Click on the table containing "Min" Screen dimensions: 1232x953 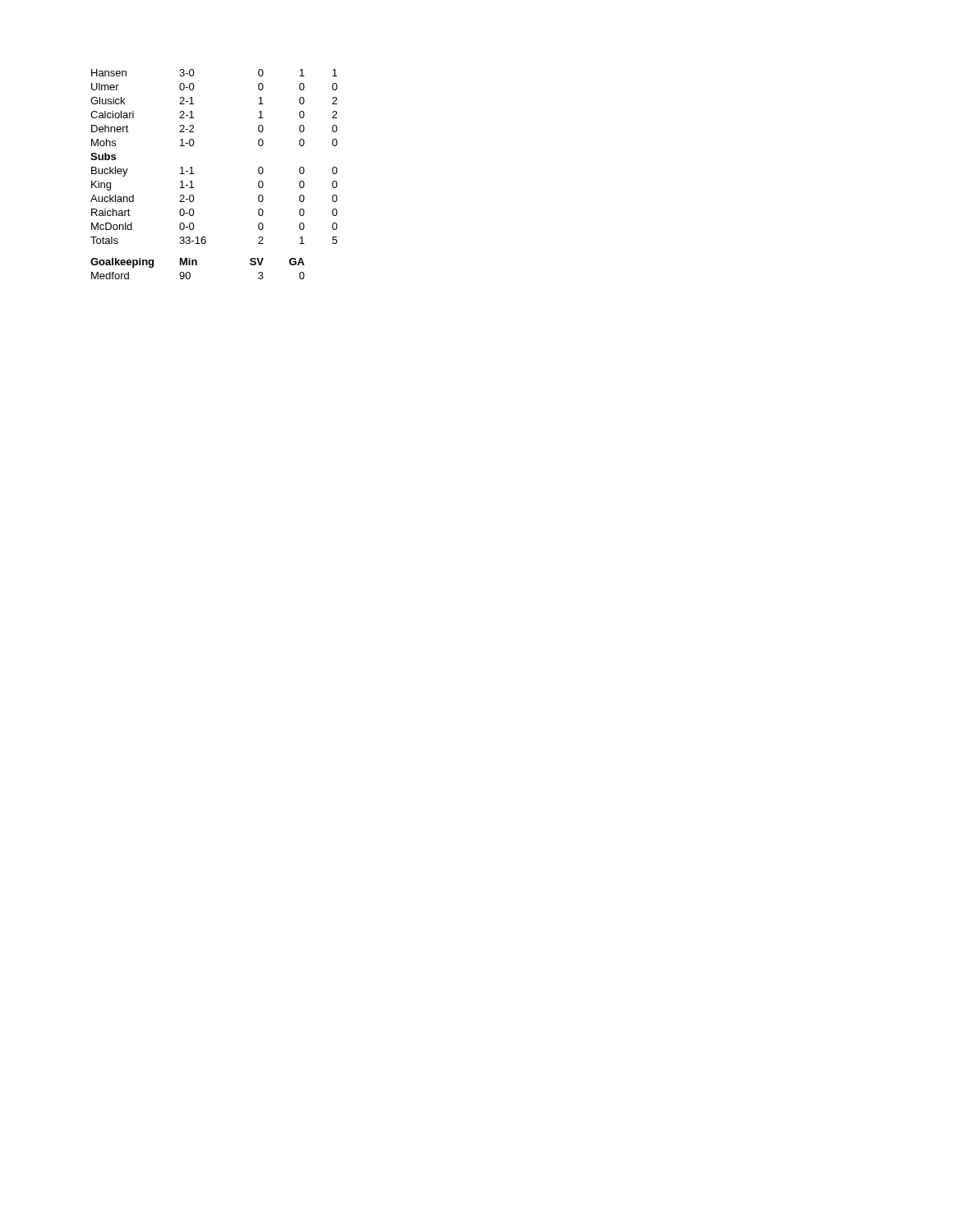214,174
